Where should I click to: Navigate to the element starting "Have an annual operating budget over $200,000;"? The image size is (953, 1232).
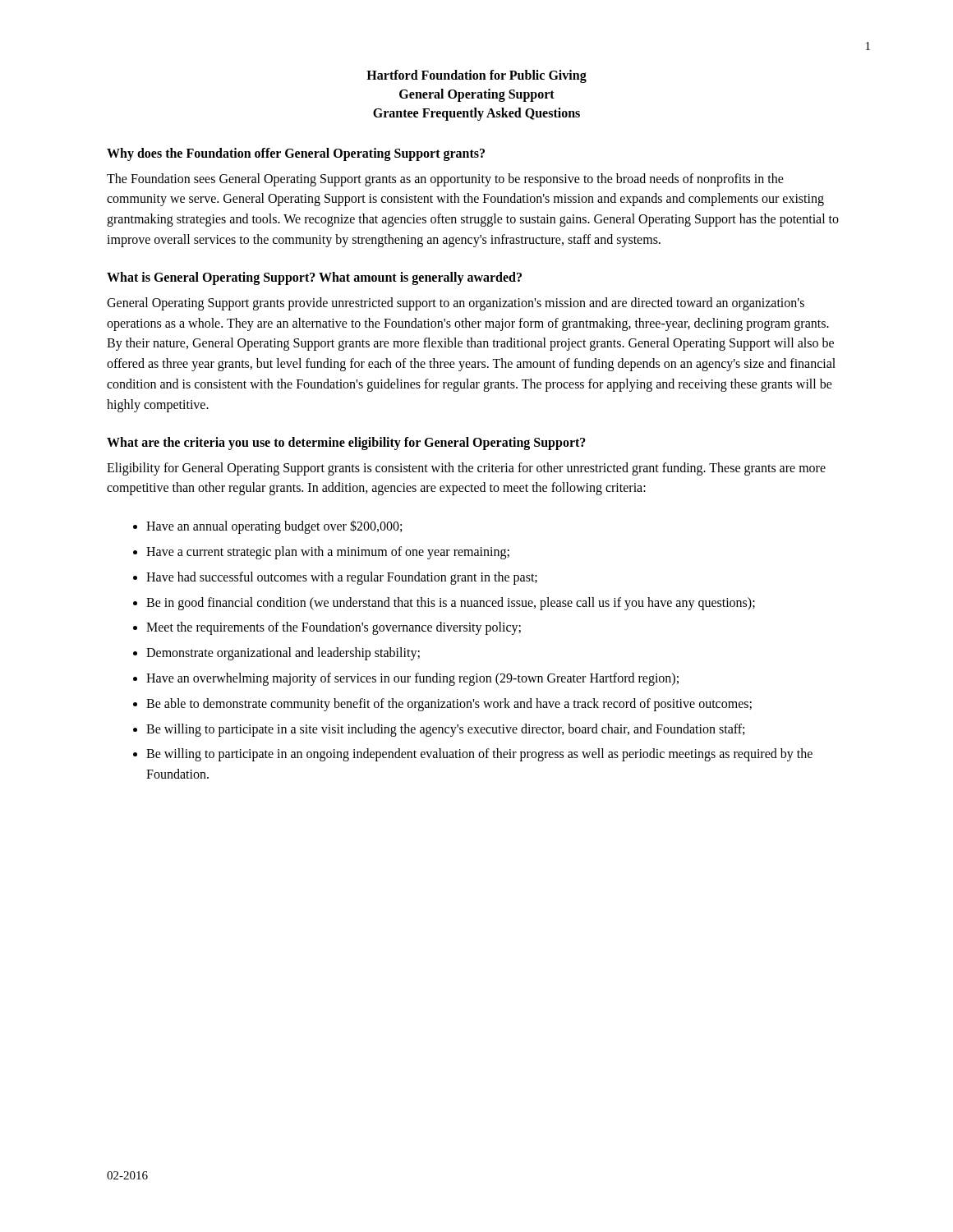275,526
